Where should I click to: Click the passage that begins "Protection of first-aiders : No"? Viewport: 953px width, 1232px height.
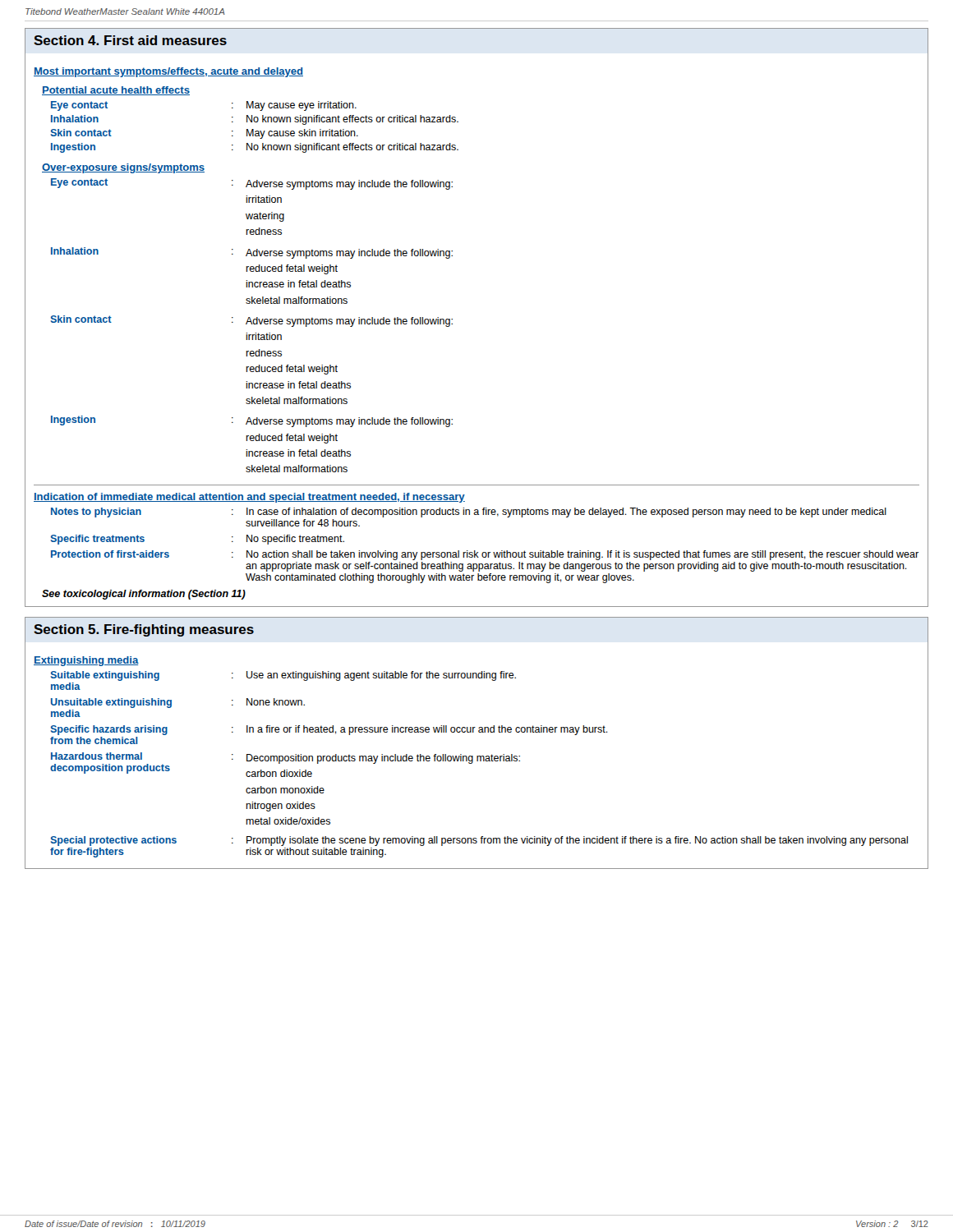pos(476,566)
